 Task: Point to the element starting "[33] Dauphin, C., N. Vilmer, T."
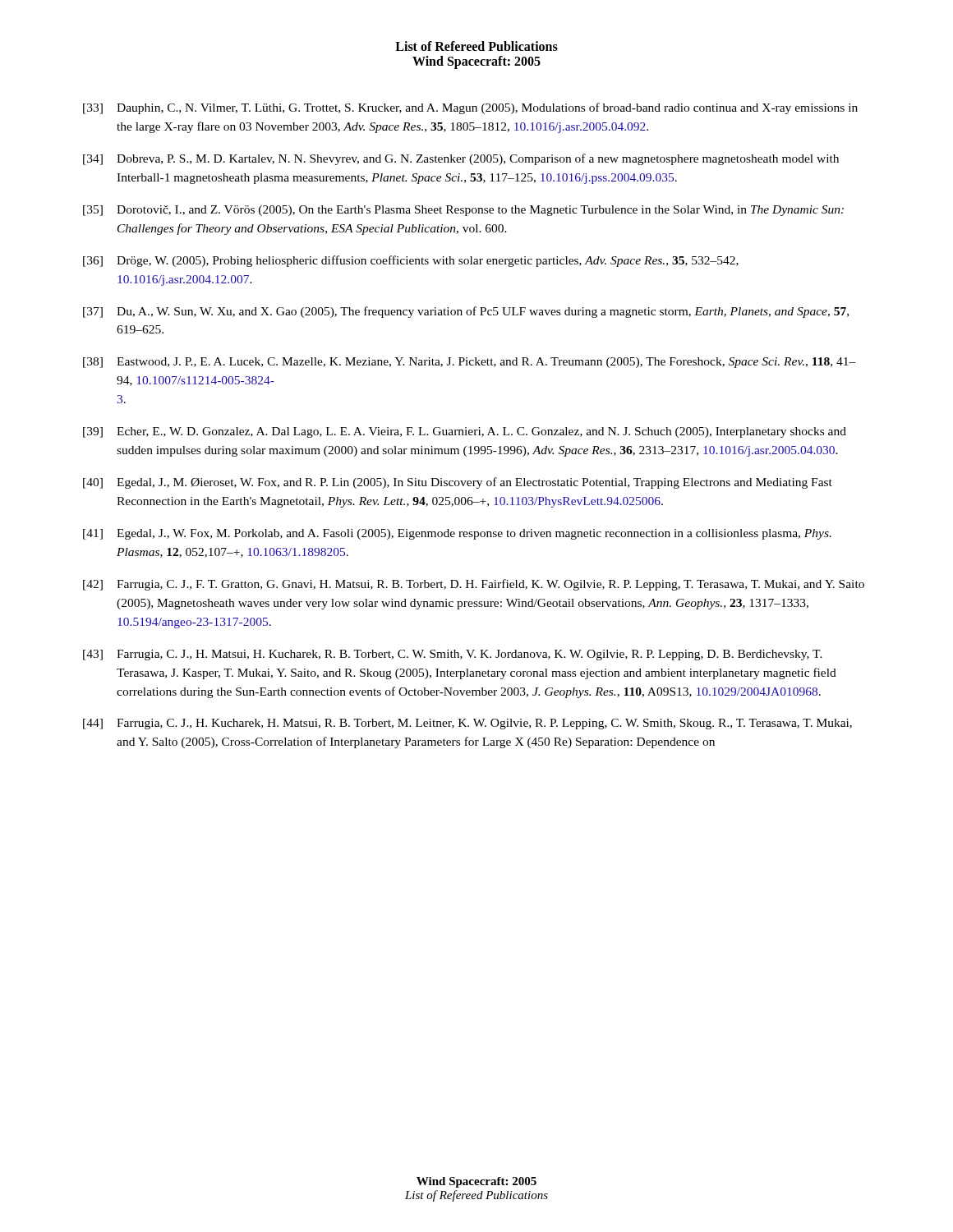click(x=476, y=117)
